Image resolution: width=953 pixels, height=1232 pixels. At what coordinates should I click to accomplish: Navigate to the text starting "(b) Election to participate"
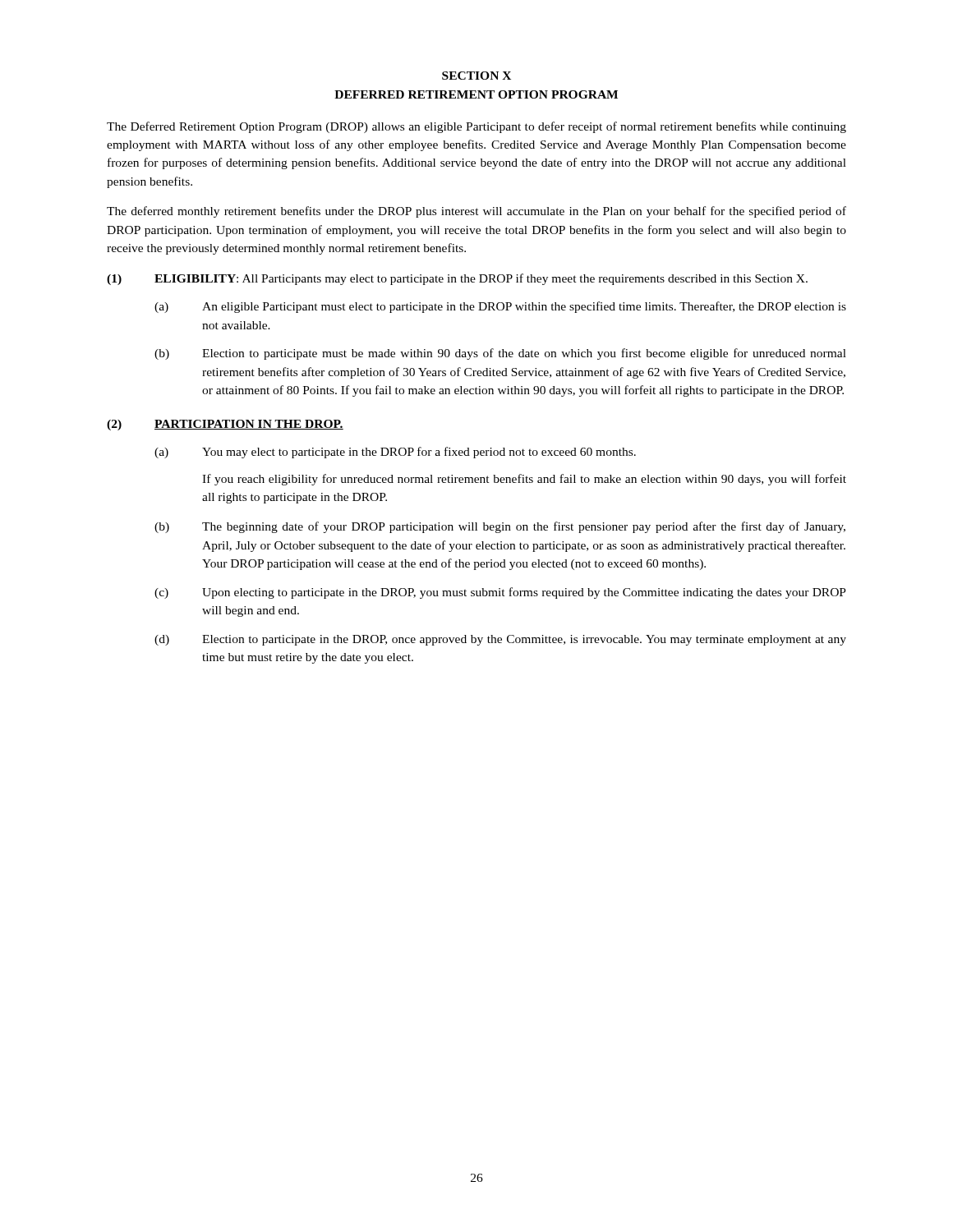(x=500, y=372)
